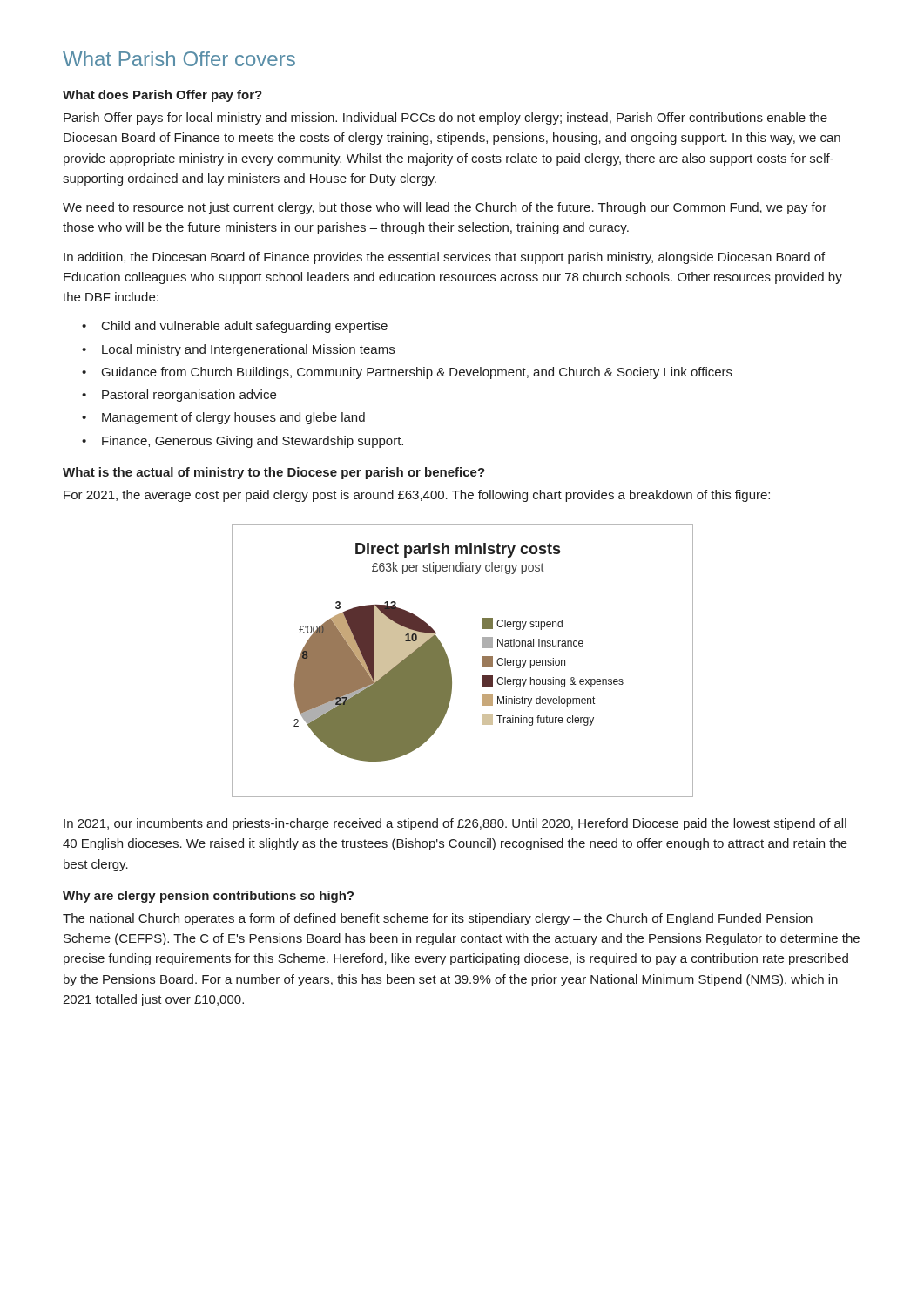Find the text block that reads "Parish Offer pays for"
The height and width of the screenshot is (1307, 924).
(452, 148)
